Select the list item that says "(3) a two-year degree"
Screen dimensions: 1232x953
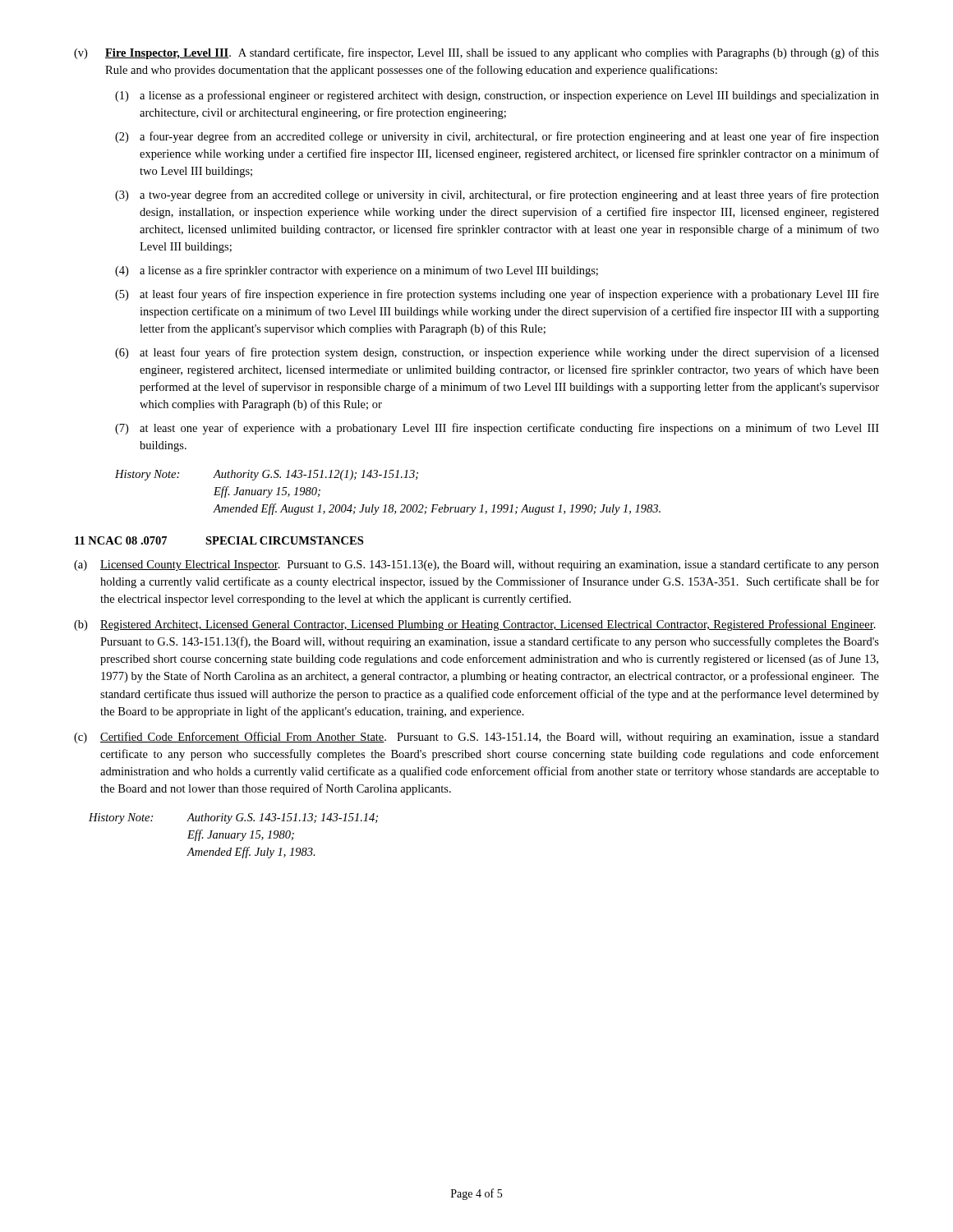click(497, 221)
